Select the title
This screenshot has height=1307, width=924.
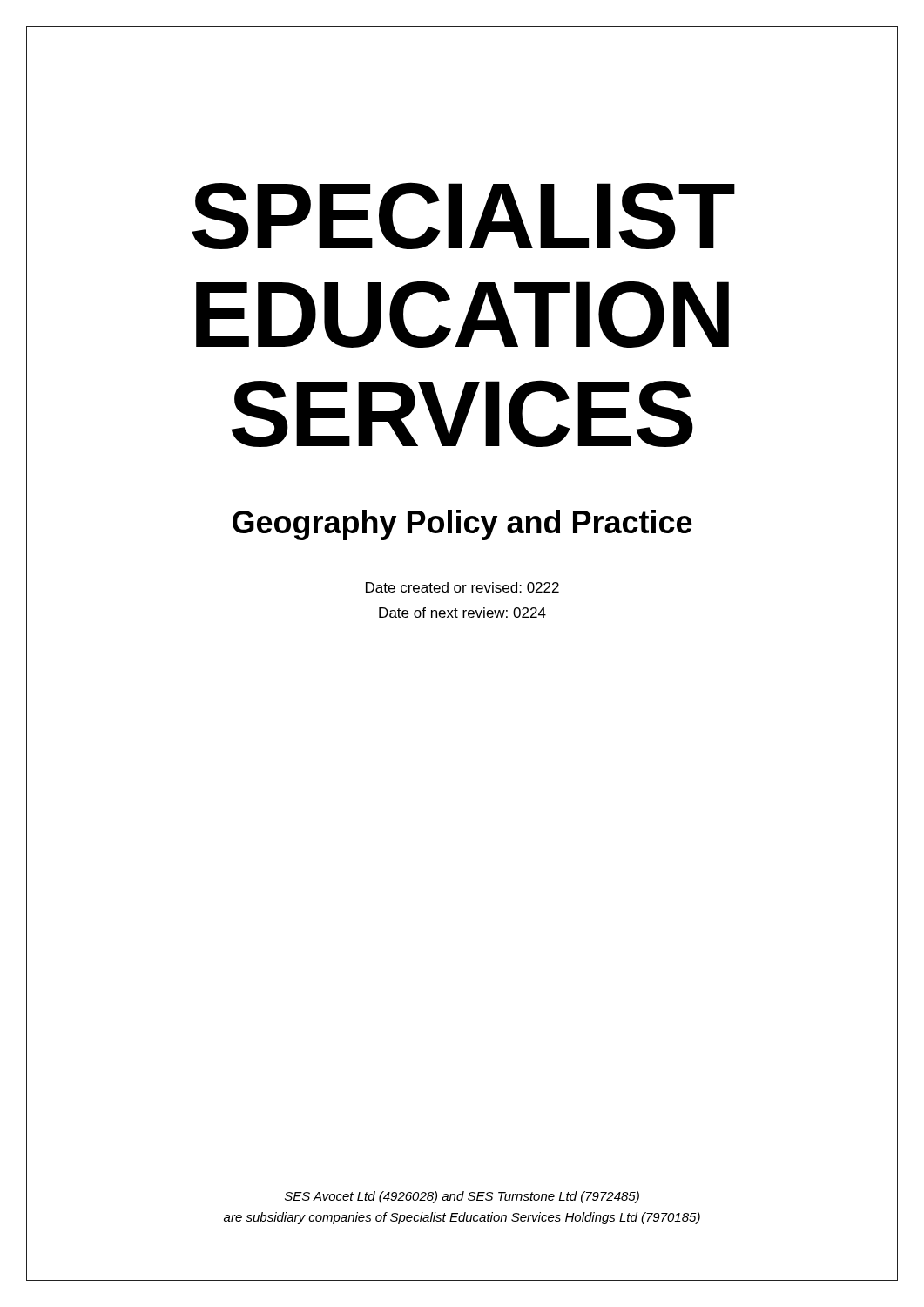[462, 315]
